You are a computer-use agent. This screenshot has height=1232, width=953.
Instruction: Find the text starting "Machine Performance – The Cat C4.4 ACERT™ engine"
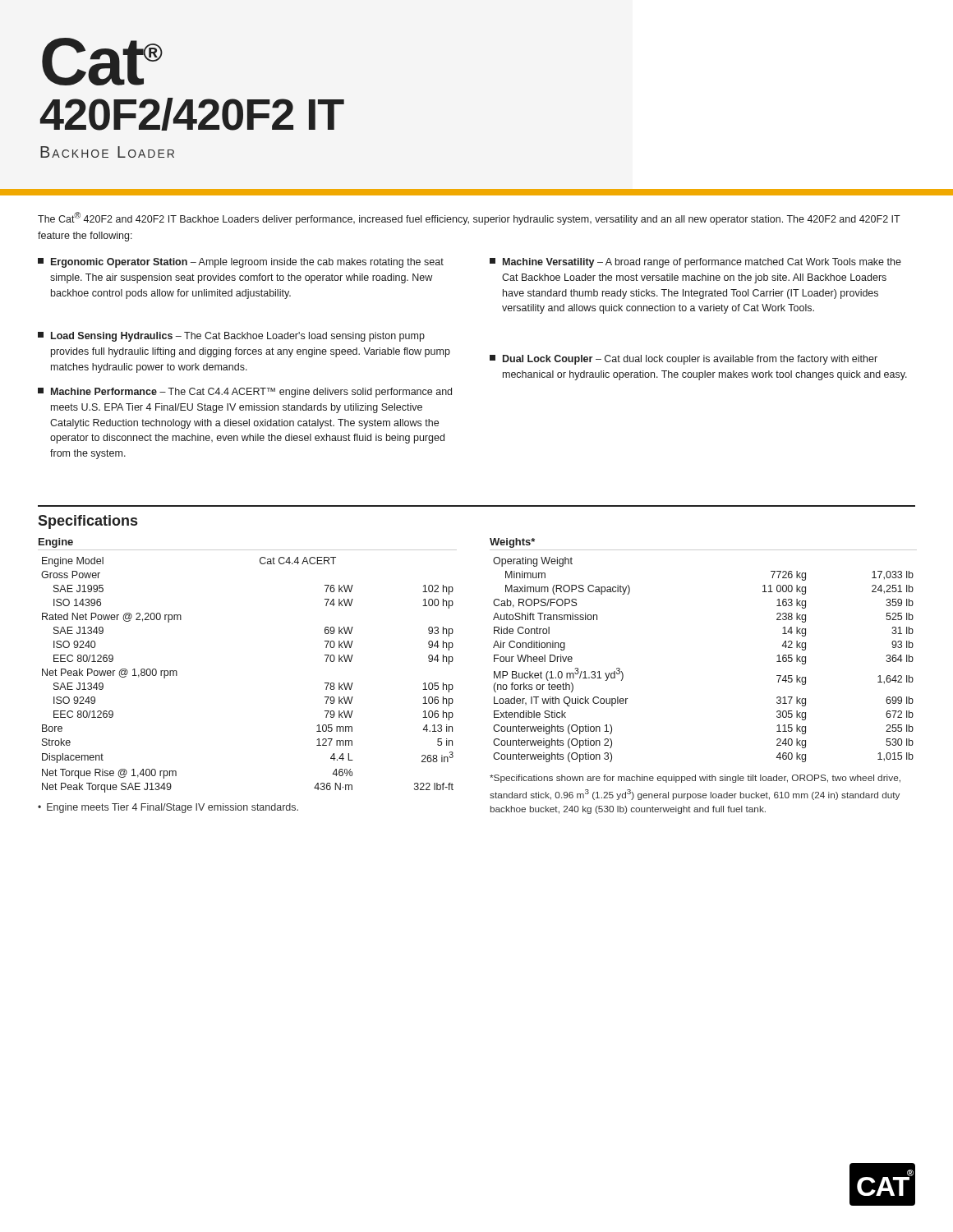coord(247,423)
